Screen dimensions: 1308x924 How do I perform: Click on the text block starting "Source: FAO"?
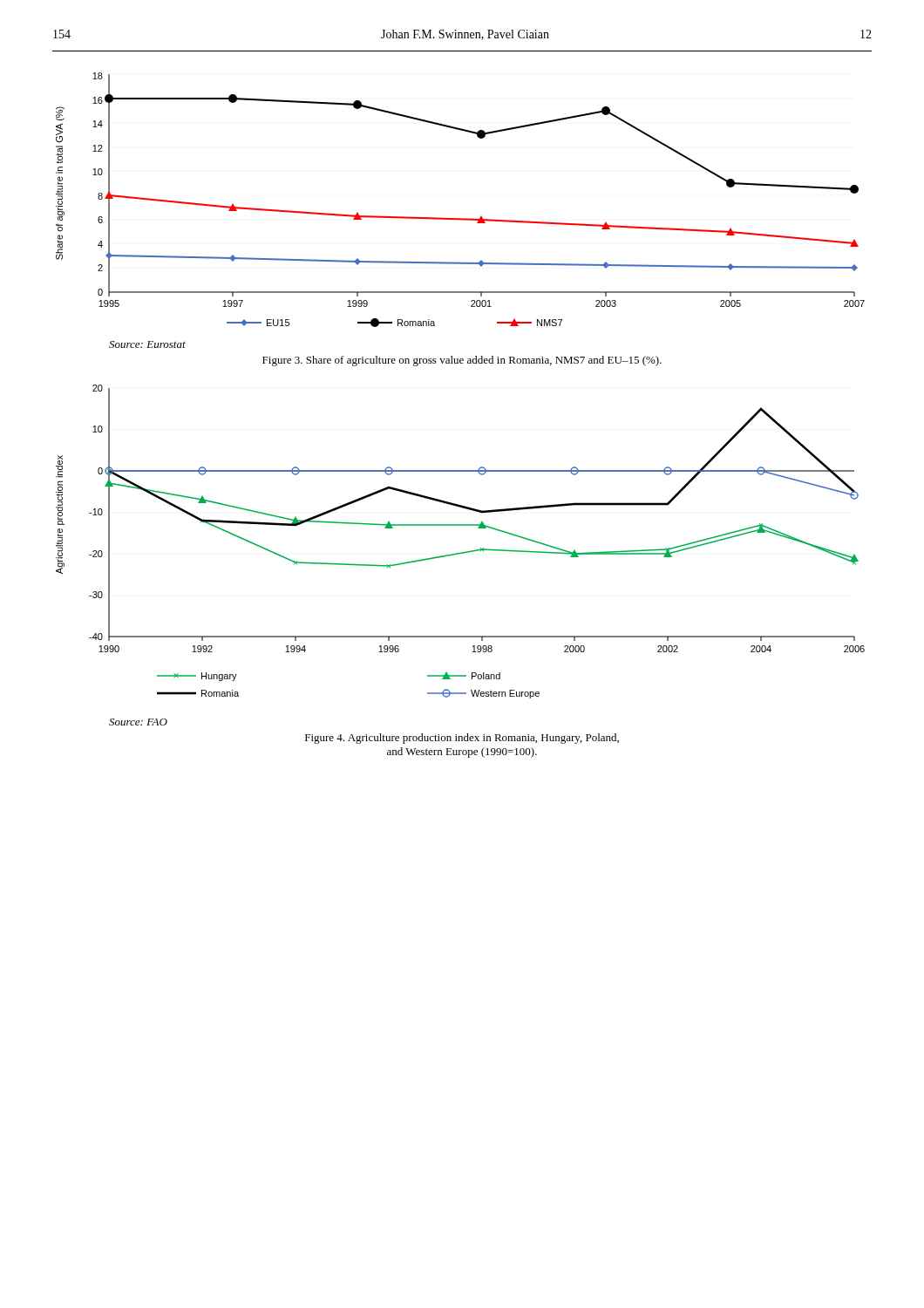138,722
